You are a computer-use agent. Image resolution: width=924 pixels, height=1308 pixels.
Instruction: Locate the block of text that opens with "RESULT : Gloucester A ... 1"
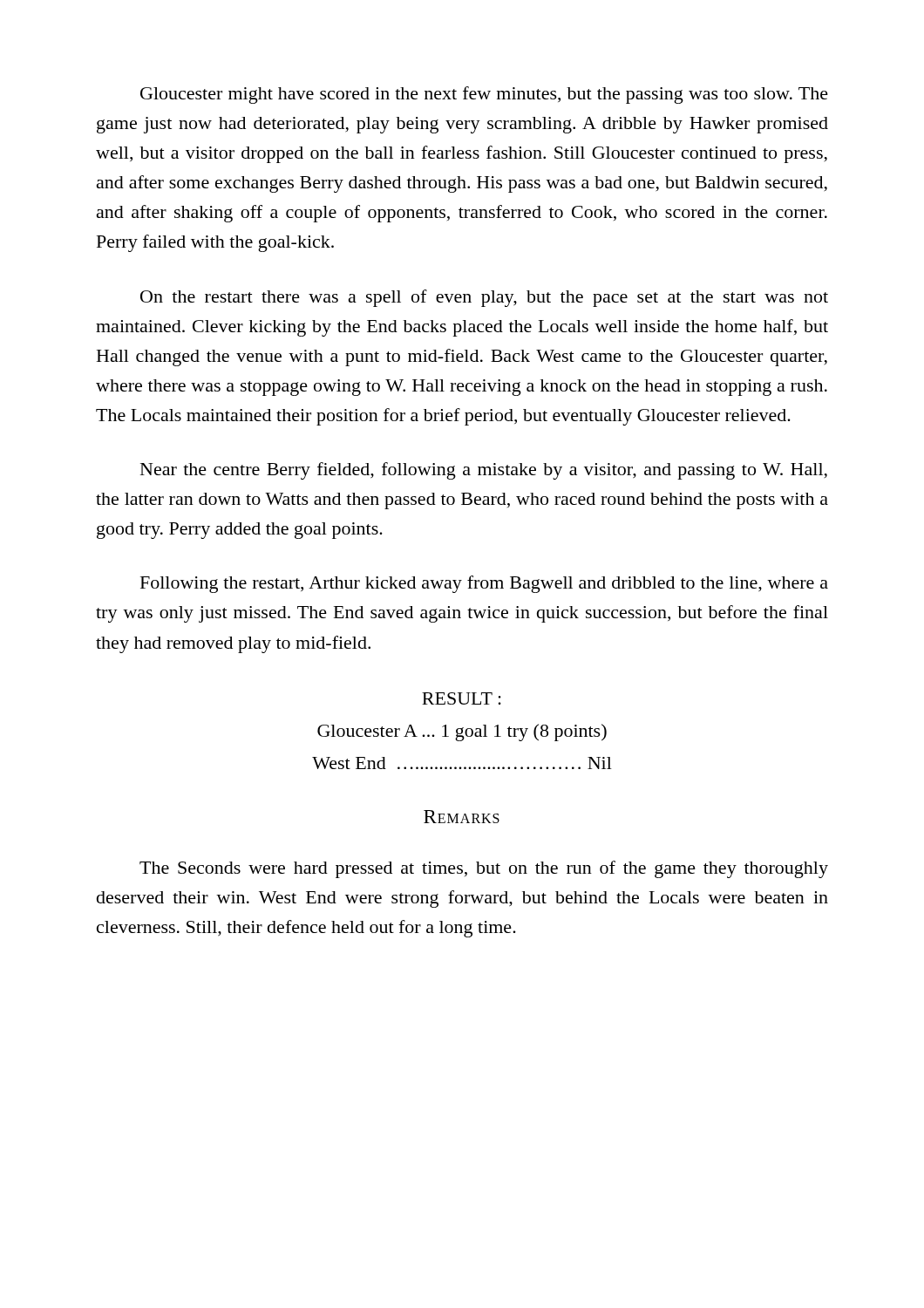[x=462, y=730]
